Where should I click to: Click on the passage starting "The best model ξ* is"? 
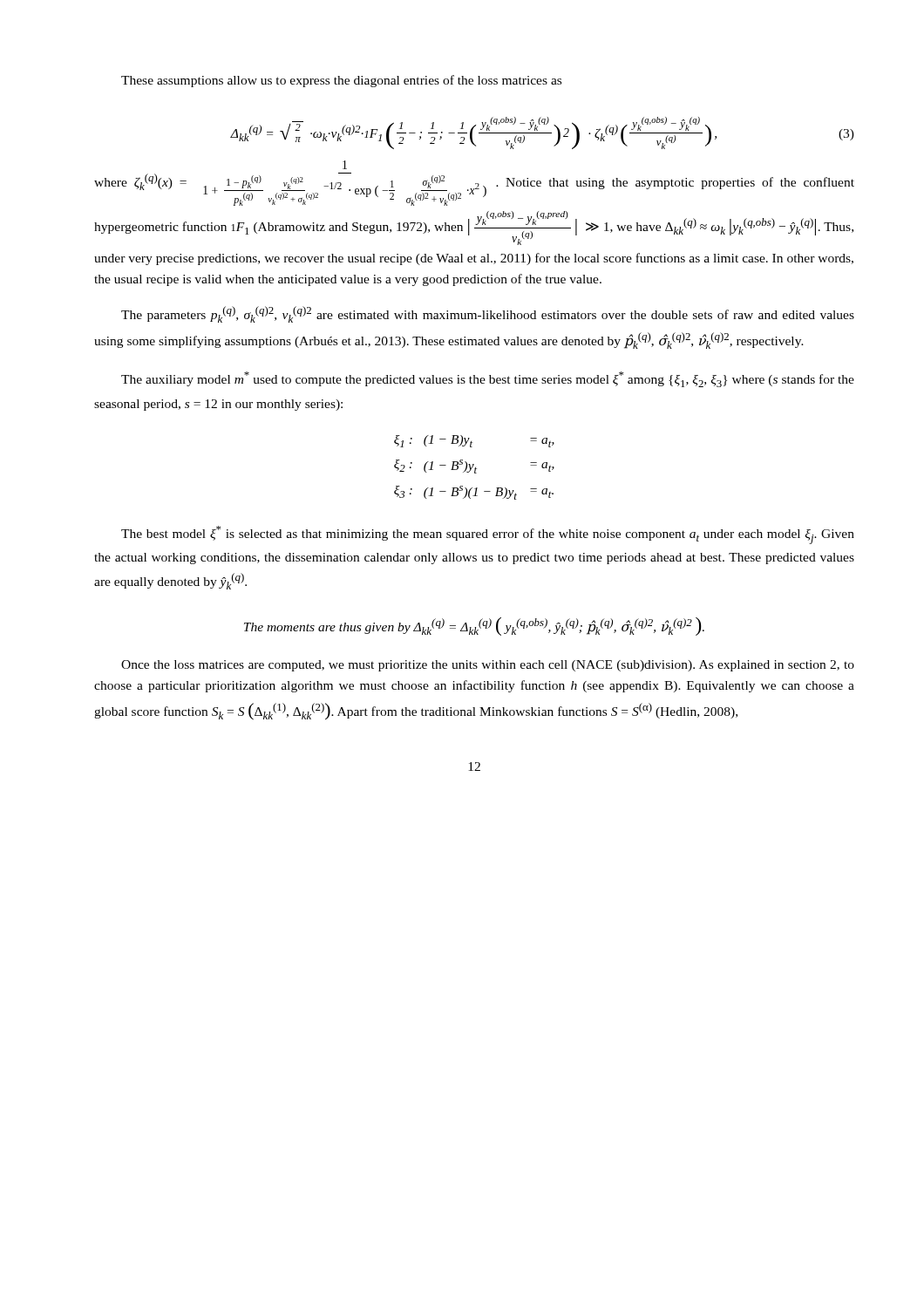coord(474,558)
